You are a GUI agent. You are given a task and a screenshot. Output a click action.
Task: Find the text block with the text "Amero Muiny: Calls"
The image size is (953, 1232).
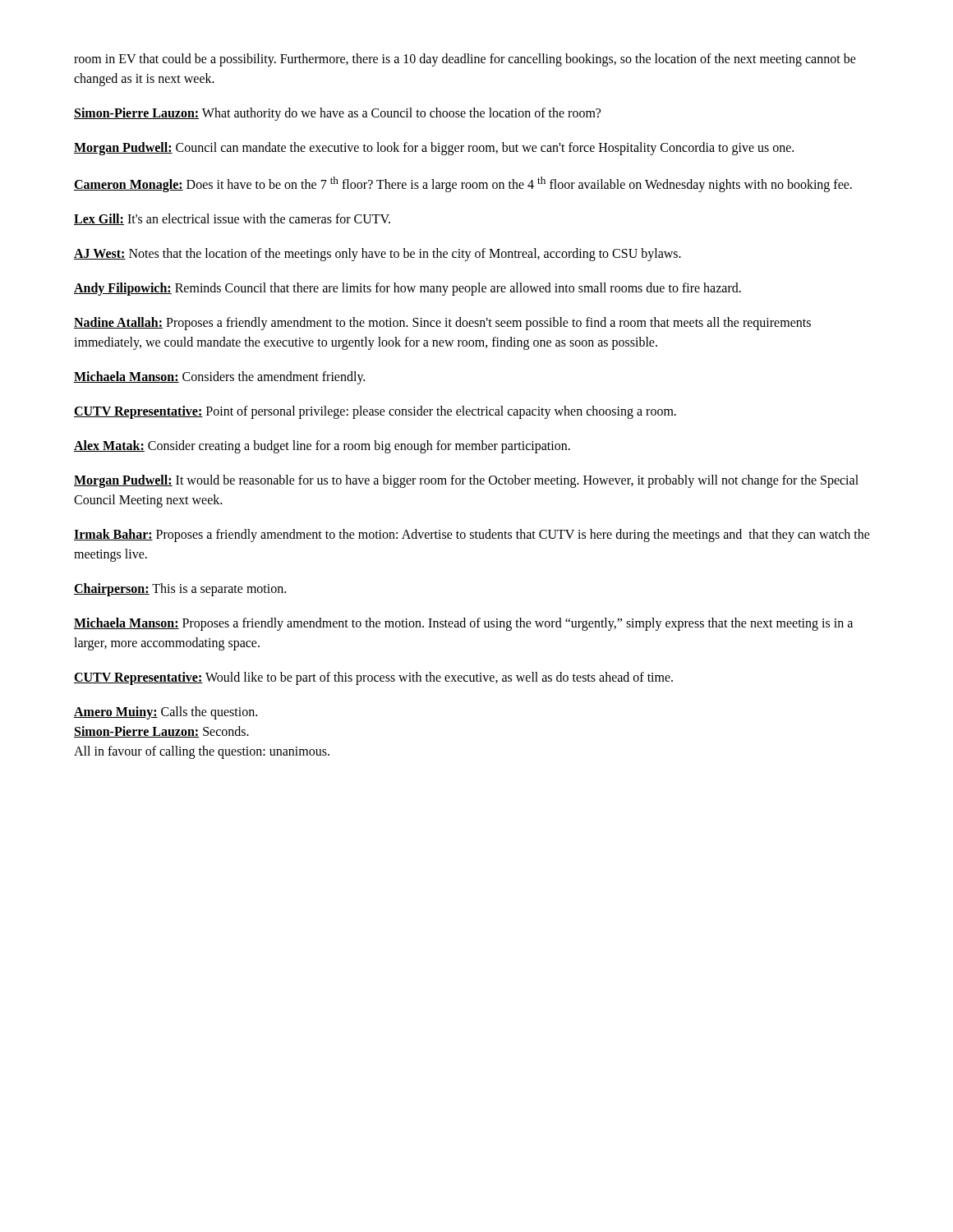point(202,732)
